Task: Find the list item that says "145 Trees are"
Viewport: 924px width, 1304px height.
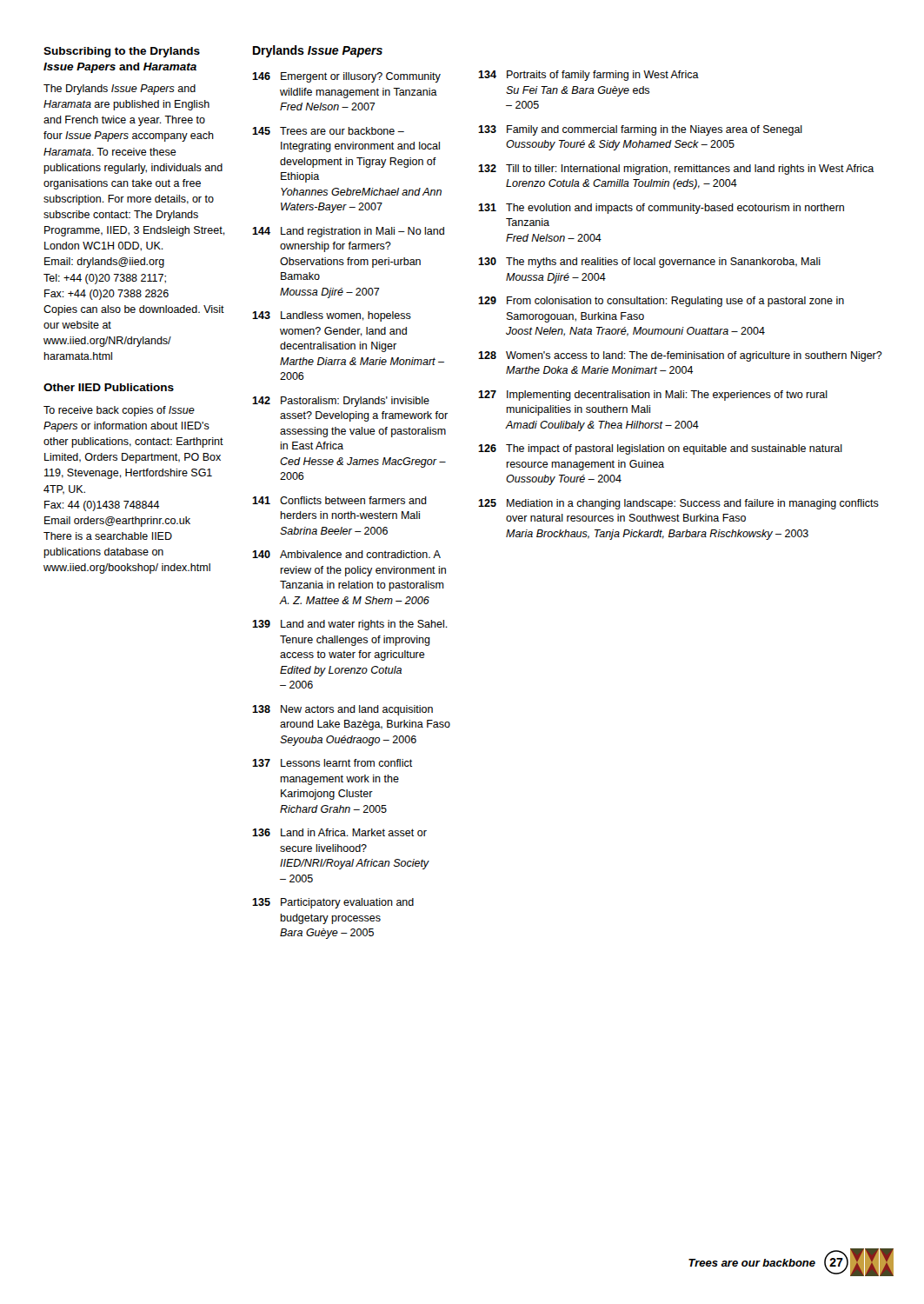Action: click(352, 170)
